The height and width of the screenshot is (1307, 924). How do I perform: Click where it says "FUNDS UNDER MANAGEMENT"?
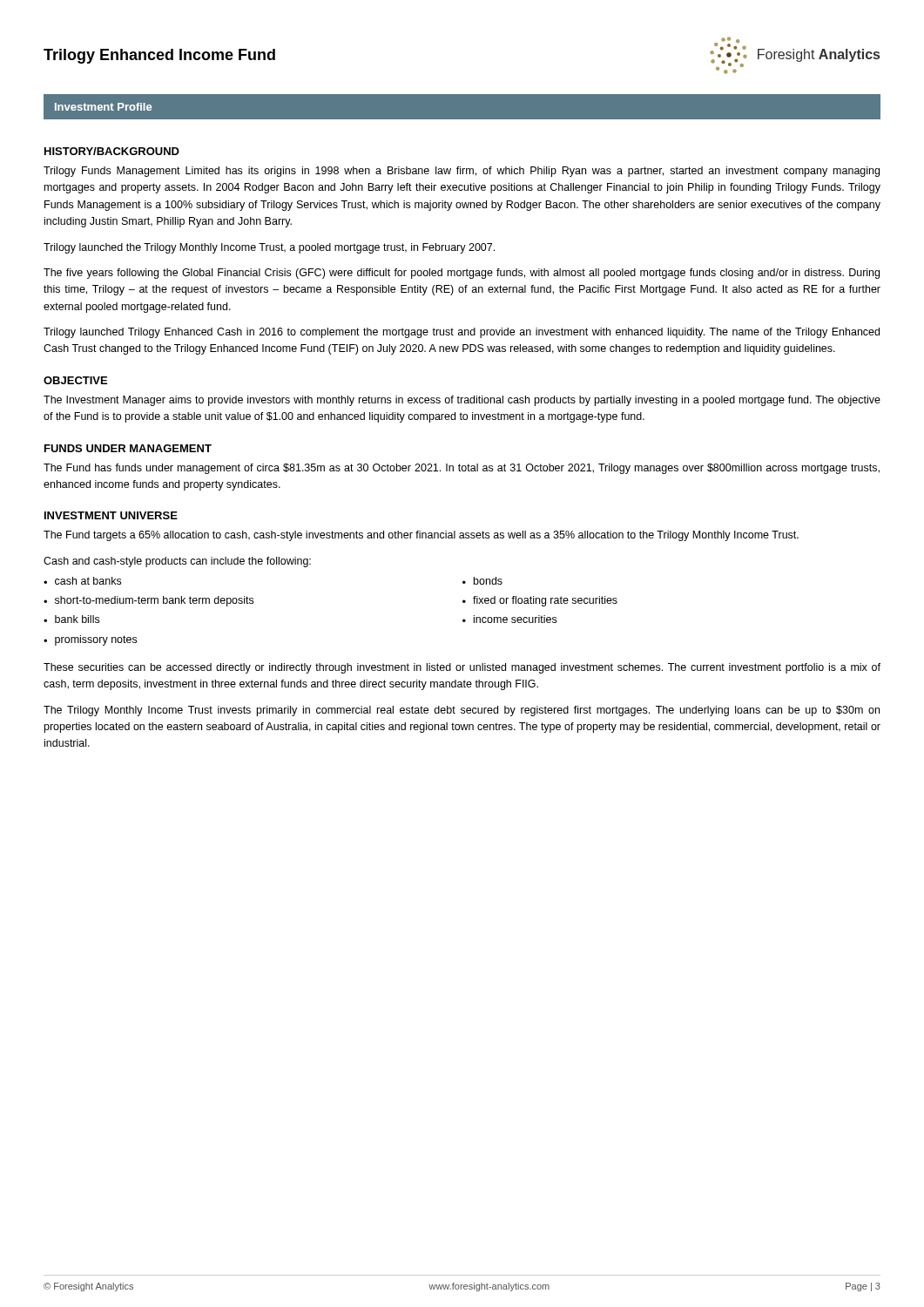coord(128,448)
